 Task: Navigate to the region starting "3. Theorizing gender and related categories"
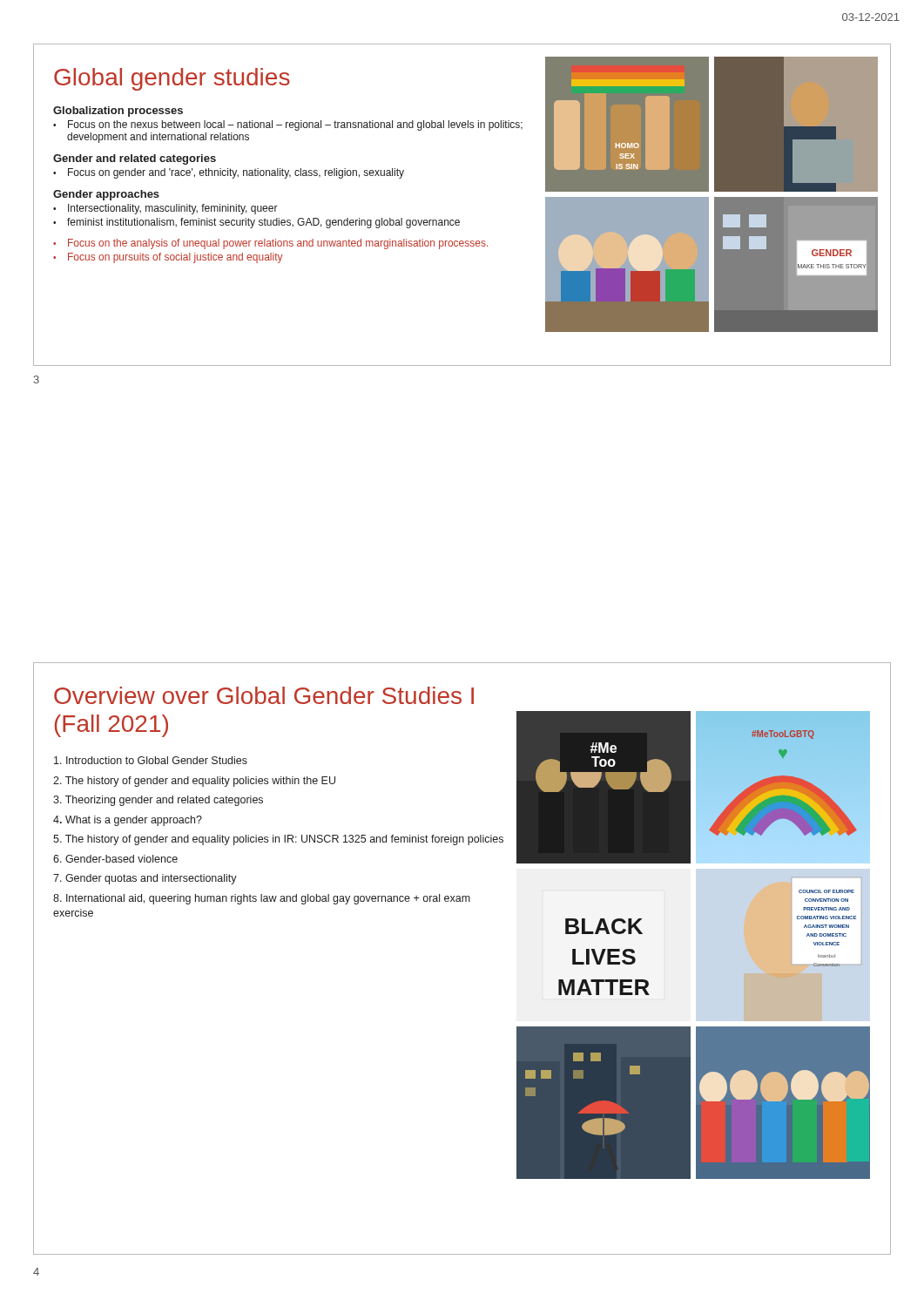point(158,801)
